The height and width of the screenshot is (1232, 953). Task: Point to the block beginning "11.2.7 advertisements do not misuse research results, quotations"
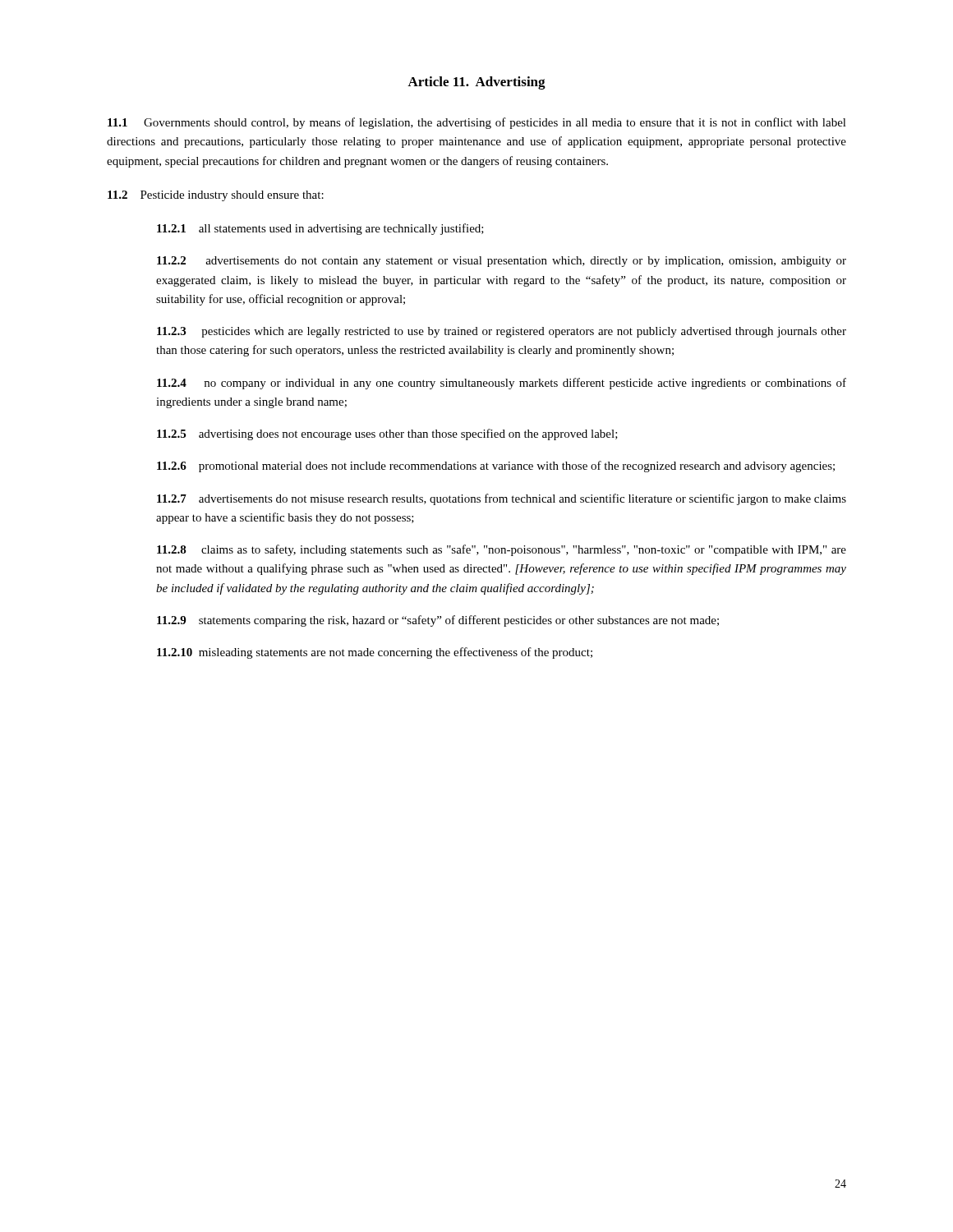501,508
